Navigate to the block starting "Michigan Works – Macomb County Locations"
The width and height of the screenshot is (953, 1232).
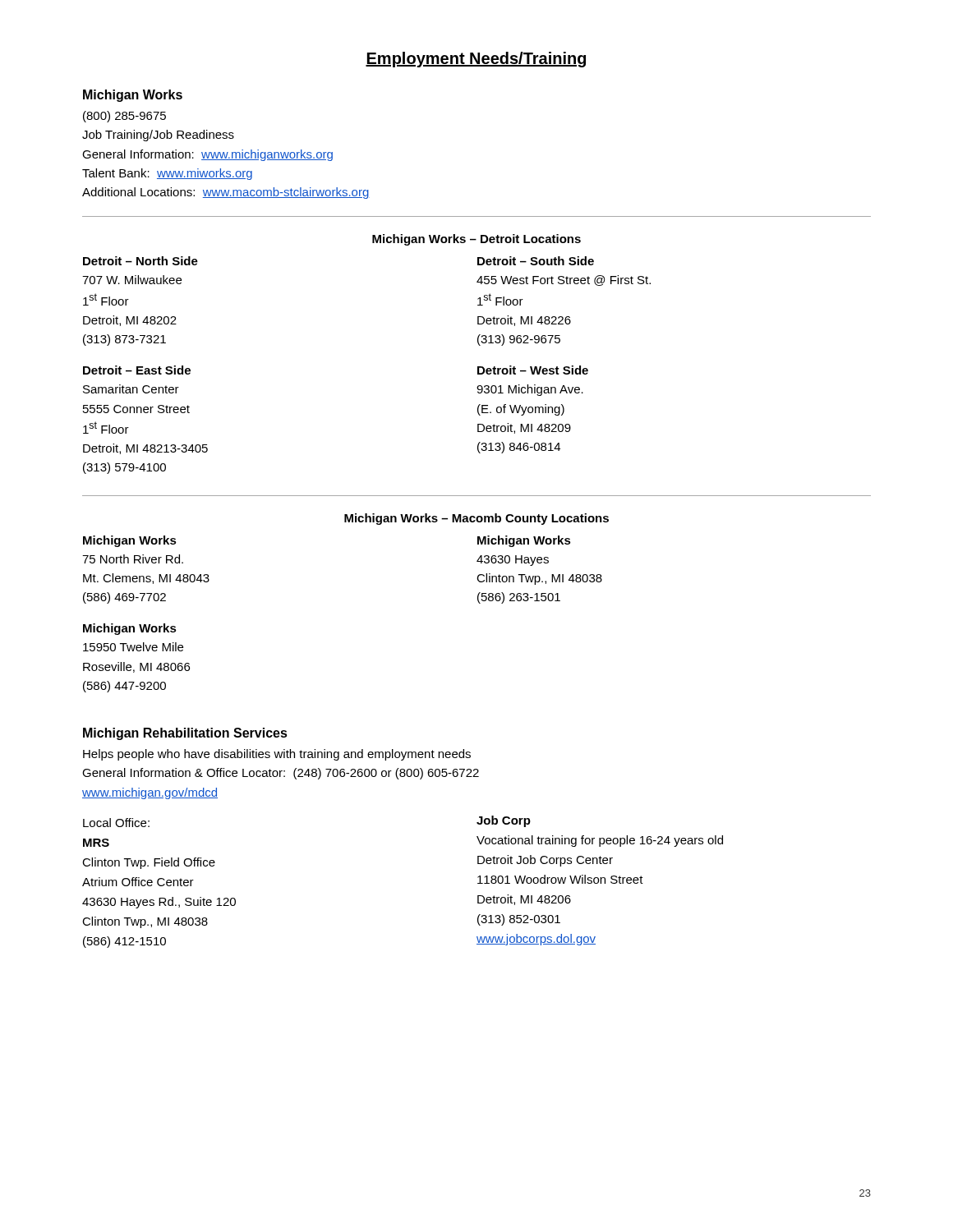click(x=476, y=517)
